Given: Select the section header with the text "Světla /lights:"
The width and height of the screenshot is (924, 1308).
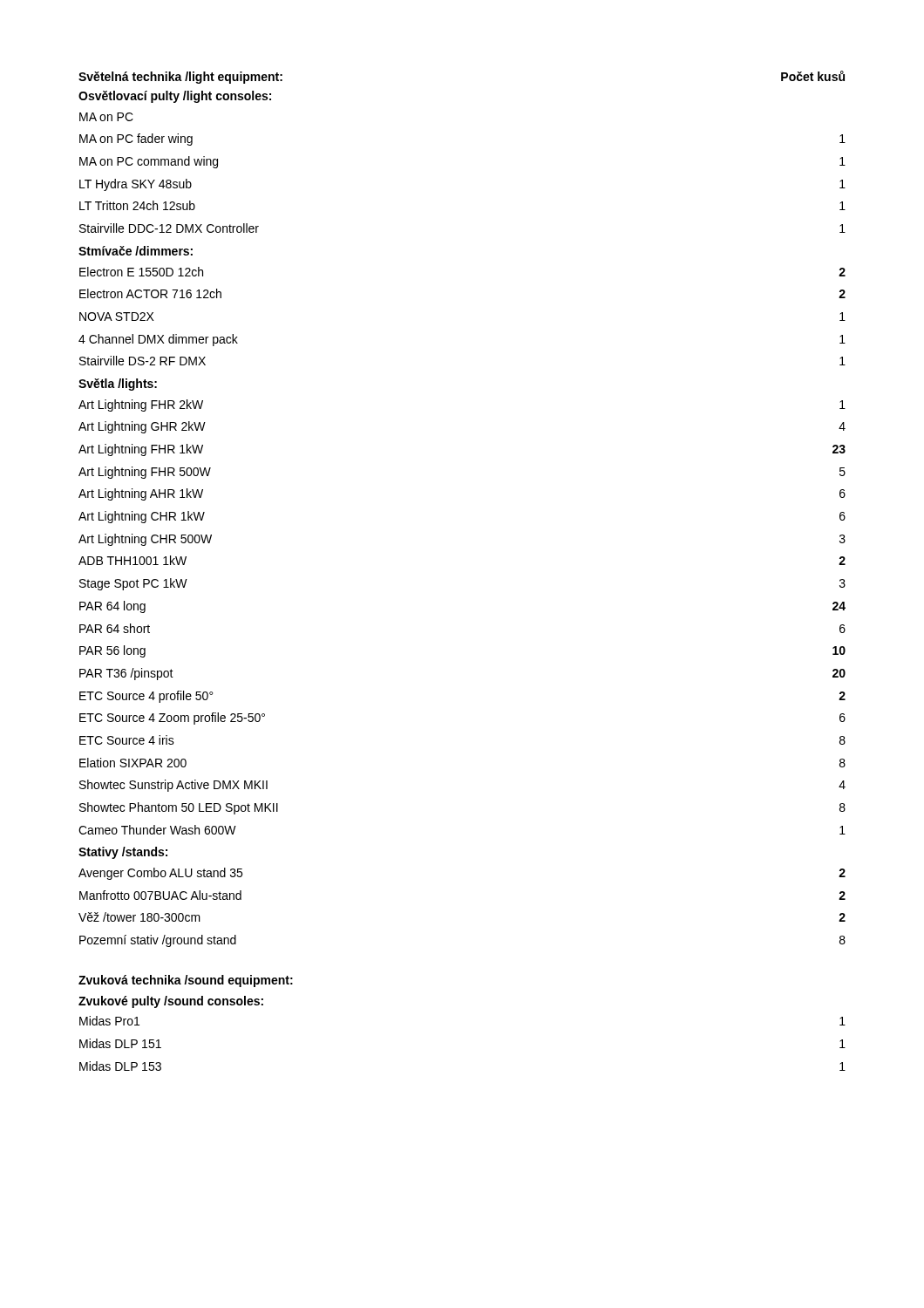Looking at the screenshot, I should point(118,384).
